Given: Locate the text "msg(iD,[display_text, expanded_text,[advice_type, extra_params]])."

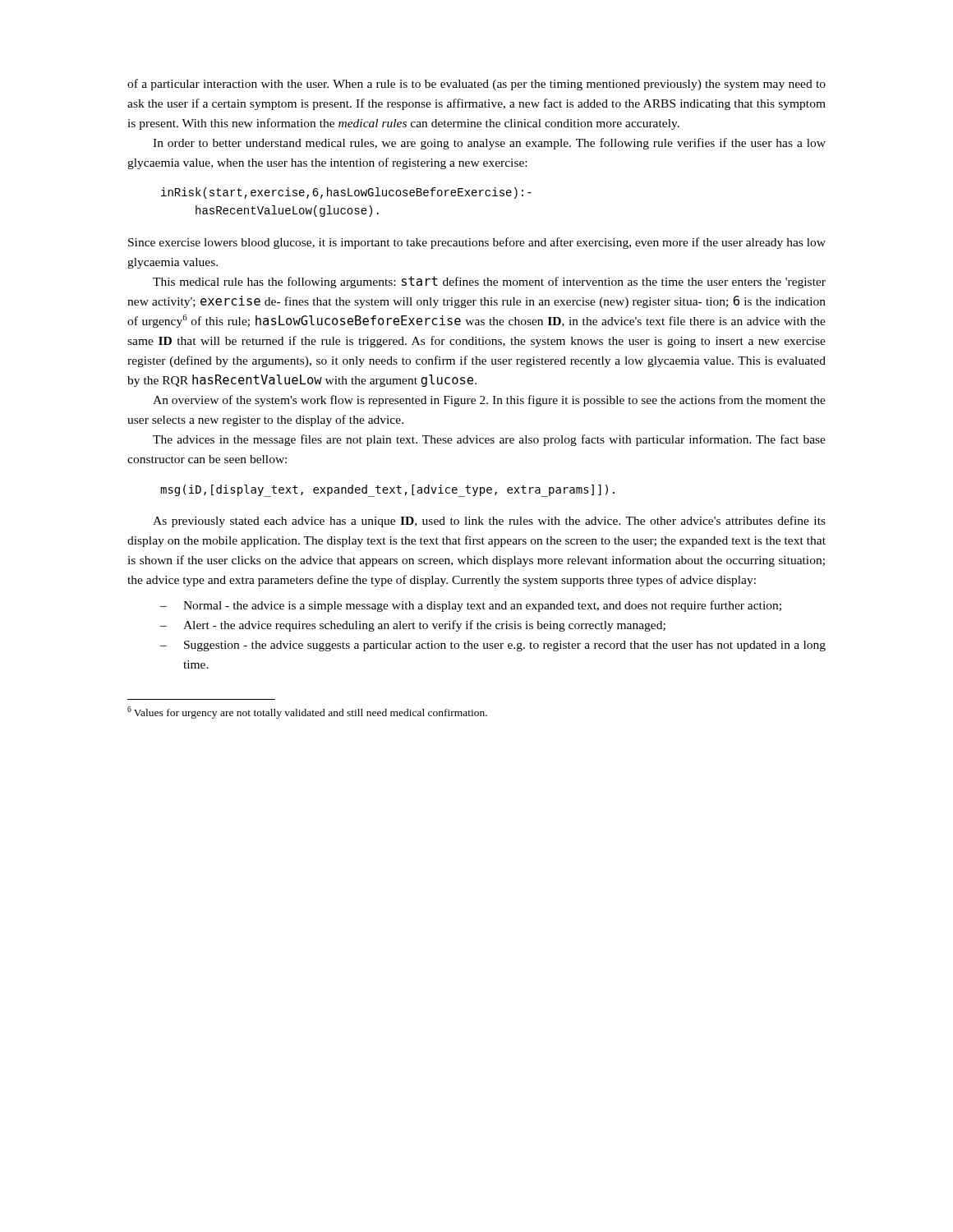Looking at the screenshot, I should pyautogui.click(x=493, y=490).
